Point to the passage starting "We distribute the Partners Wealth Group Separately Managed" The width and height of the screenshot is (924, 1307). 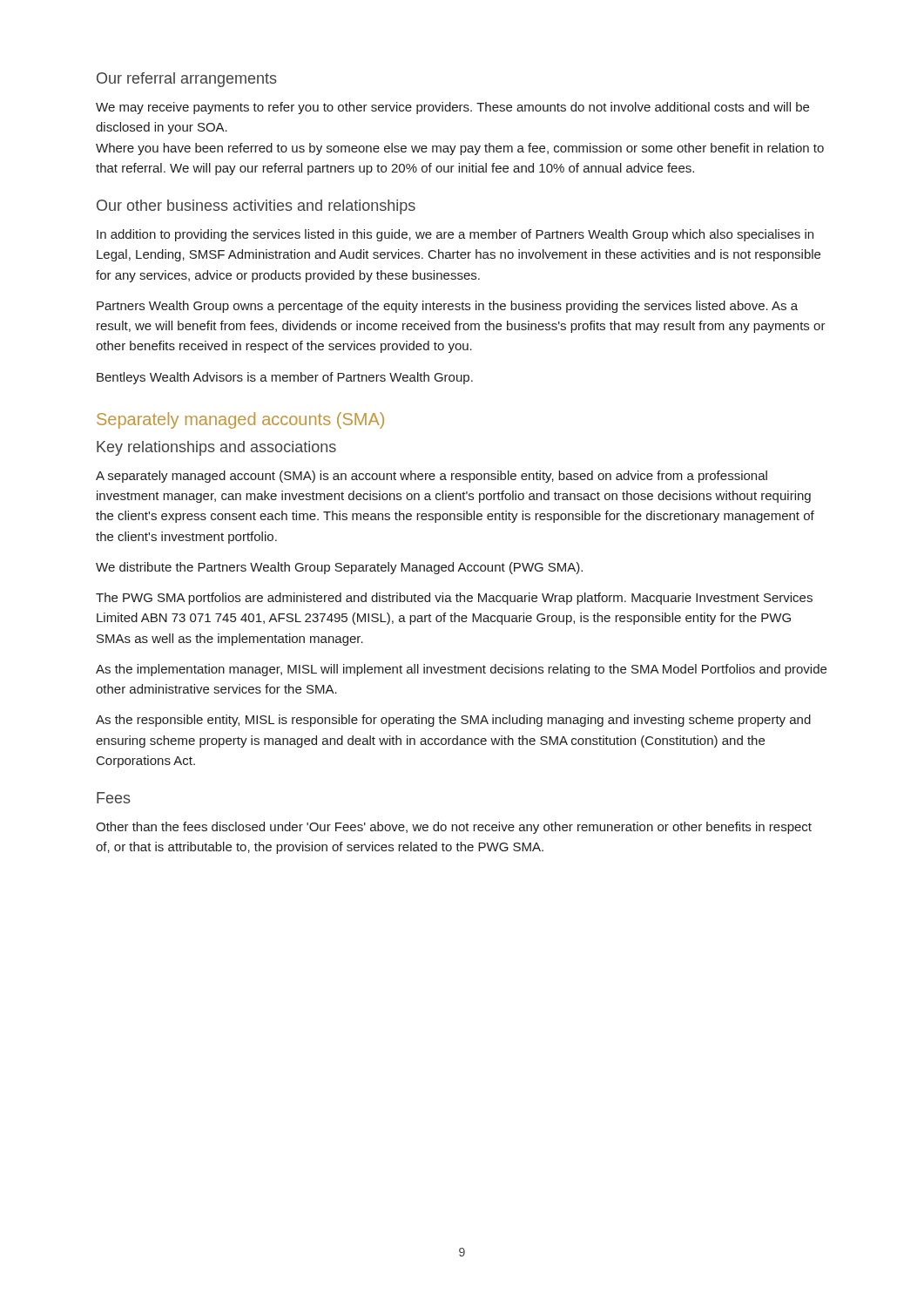(x=340, y=567)
